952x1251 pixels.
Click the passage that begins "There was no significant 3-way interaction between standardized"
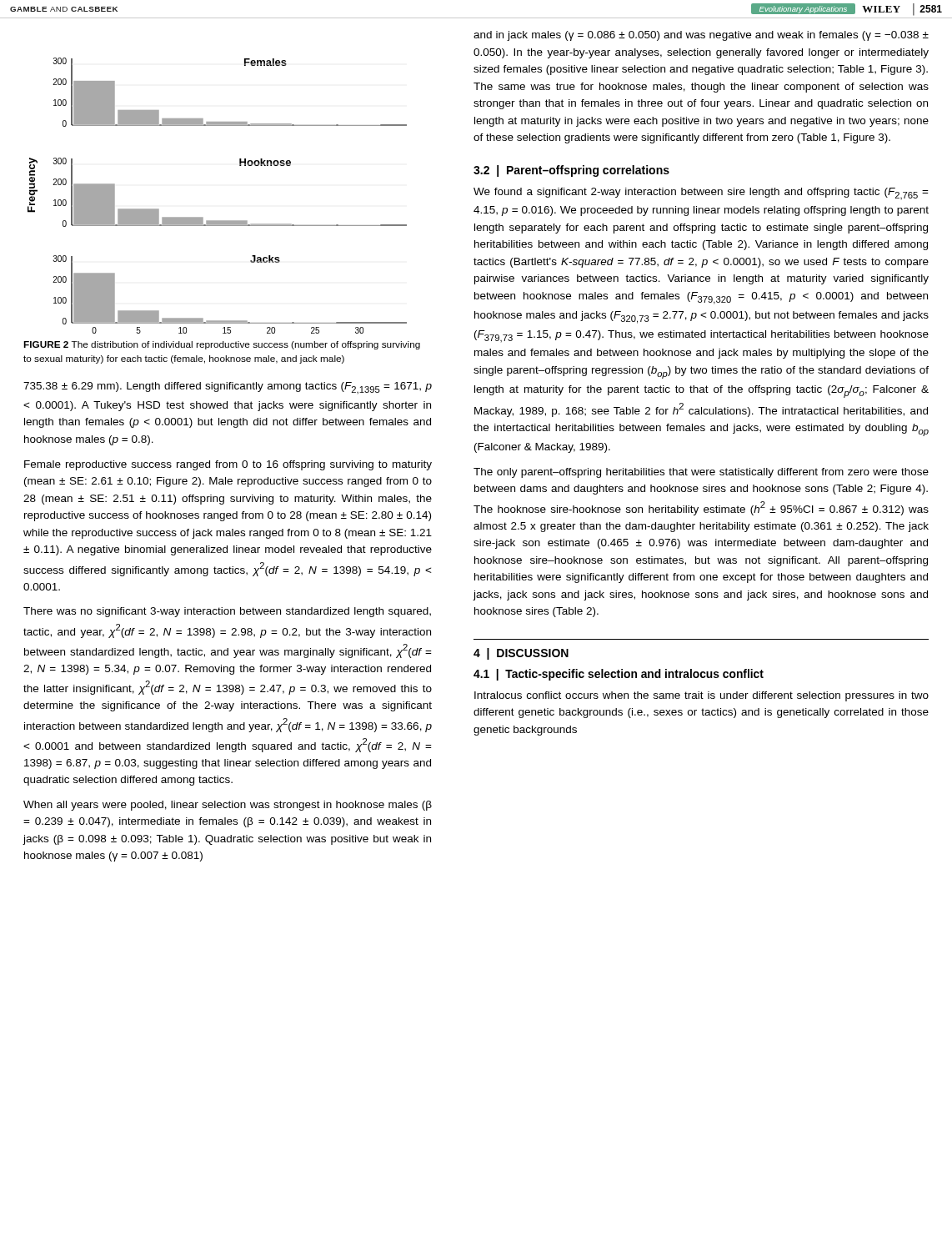(x=228, y=696)
